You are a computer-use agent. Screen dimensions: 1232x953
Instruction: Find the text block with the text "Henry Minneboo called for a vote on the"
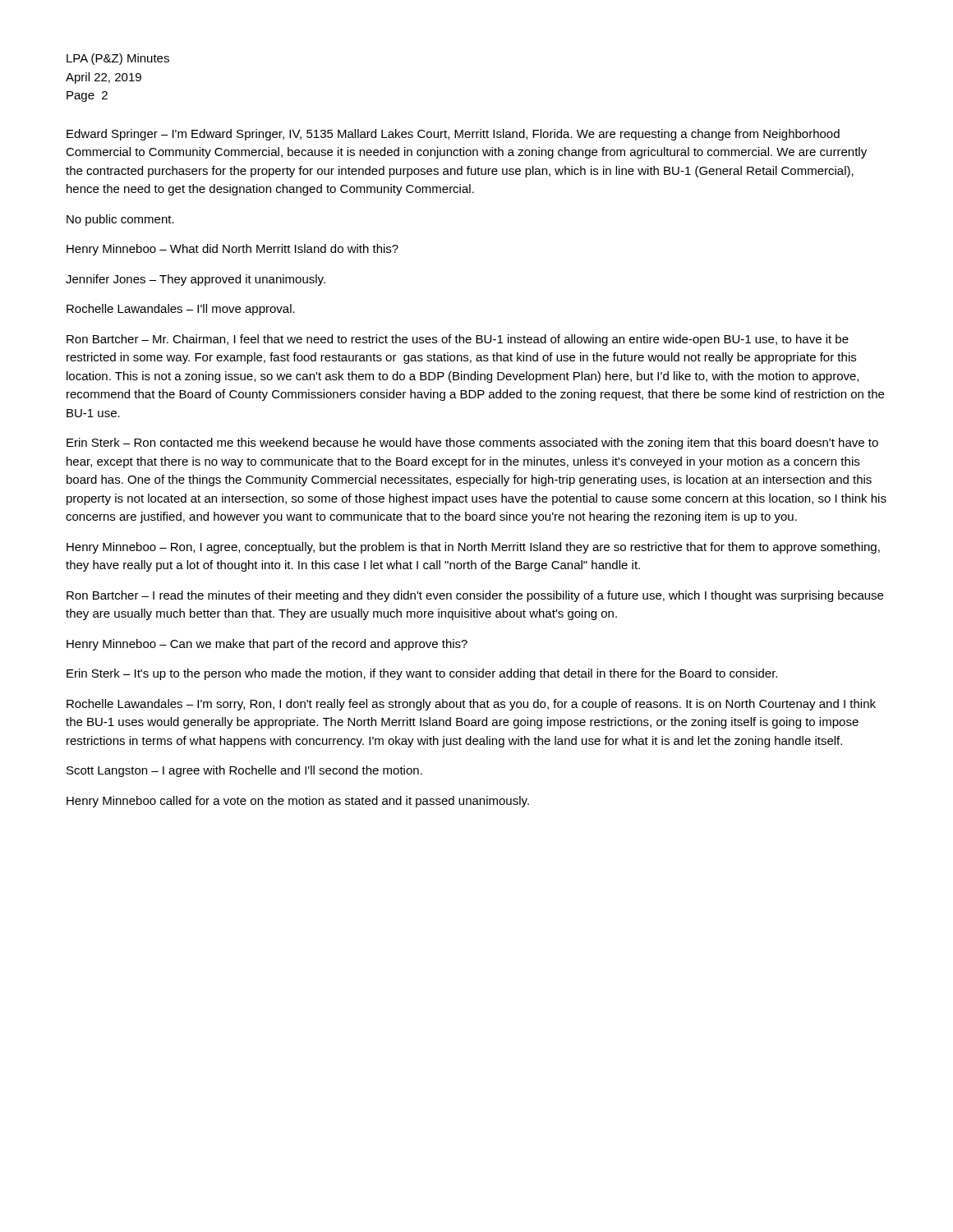coord(298,800)
